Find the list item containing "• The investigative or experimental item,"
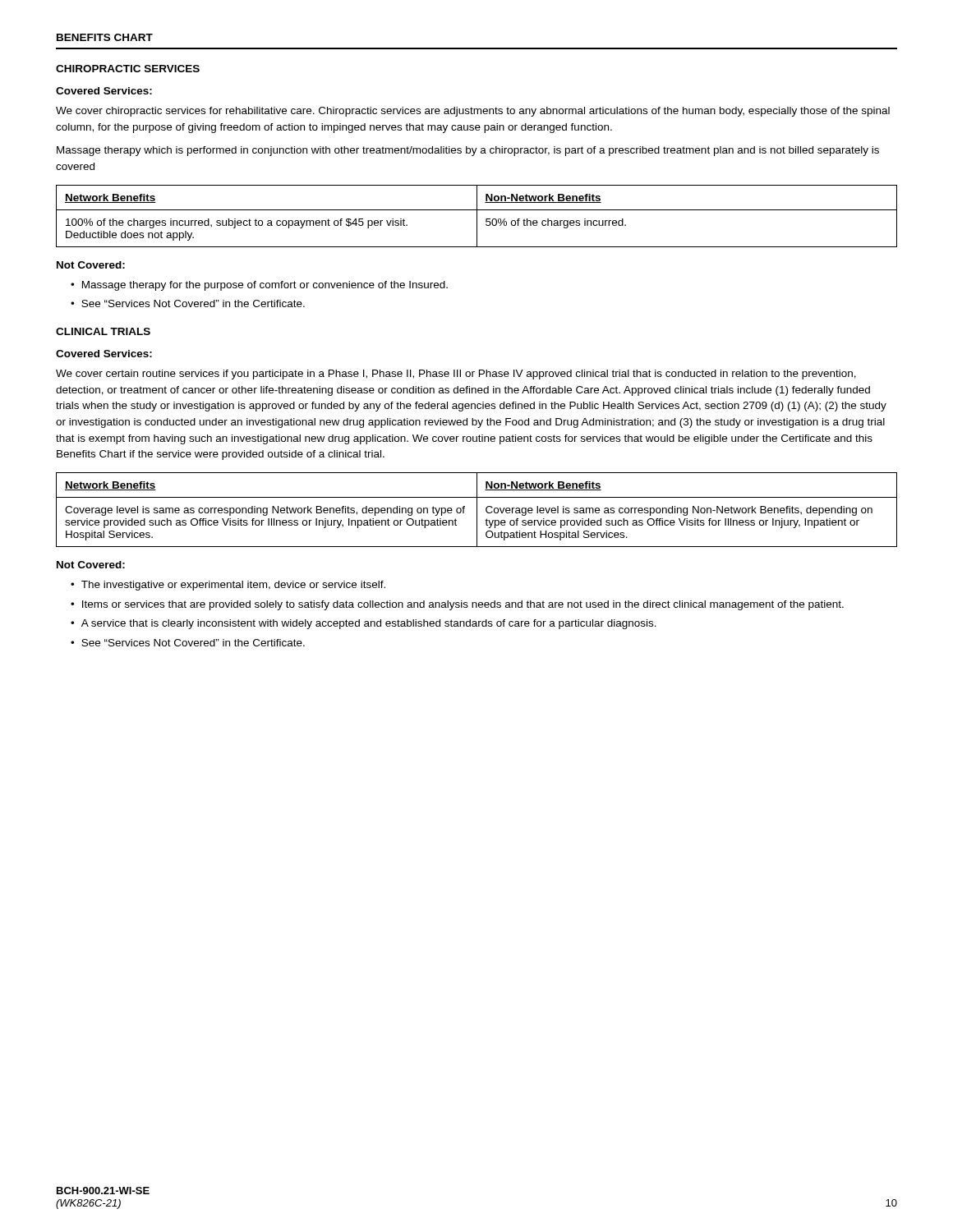 [228, 585]
